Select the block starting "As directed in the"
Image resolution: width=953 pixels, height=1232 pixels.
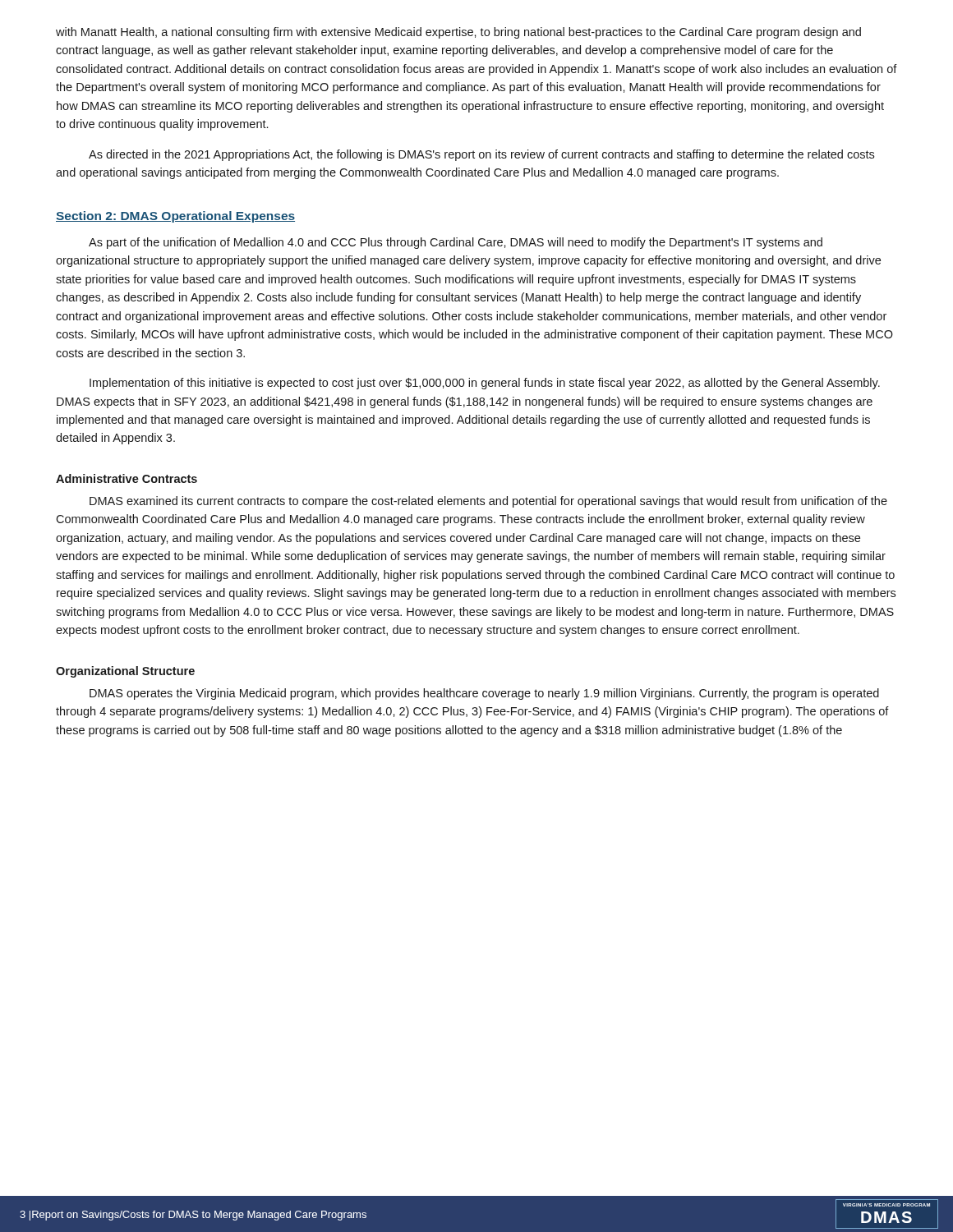(x=465, y=163)
